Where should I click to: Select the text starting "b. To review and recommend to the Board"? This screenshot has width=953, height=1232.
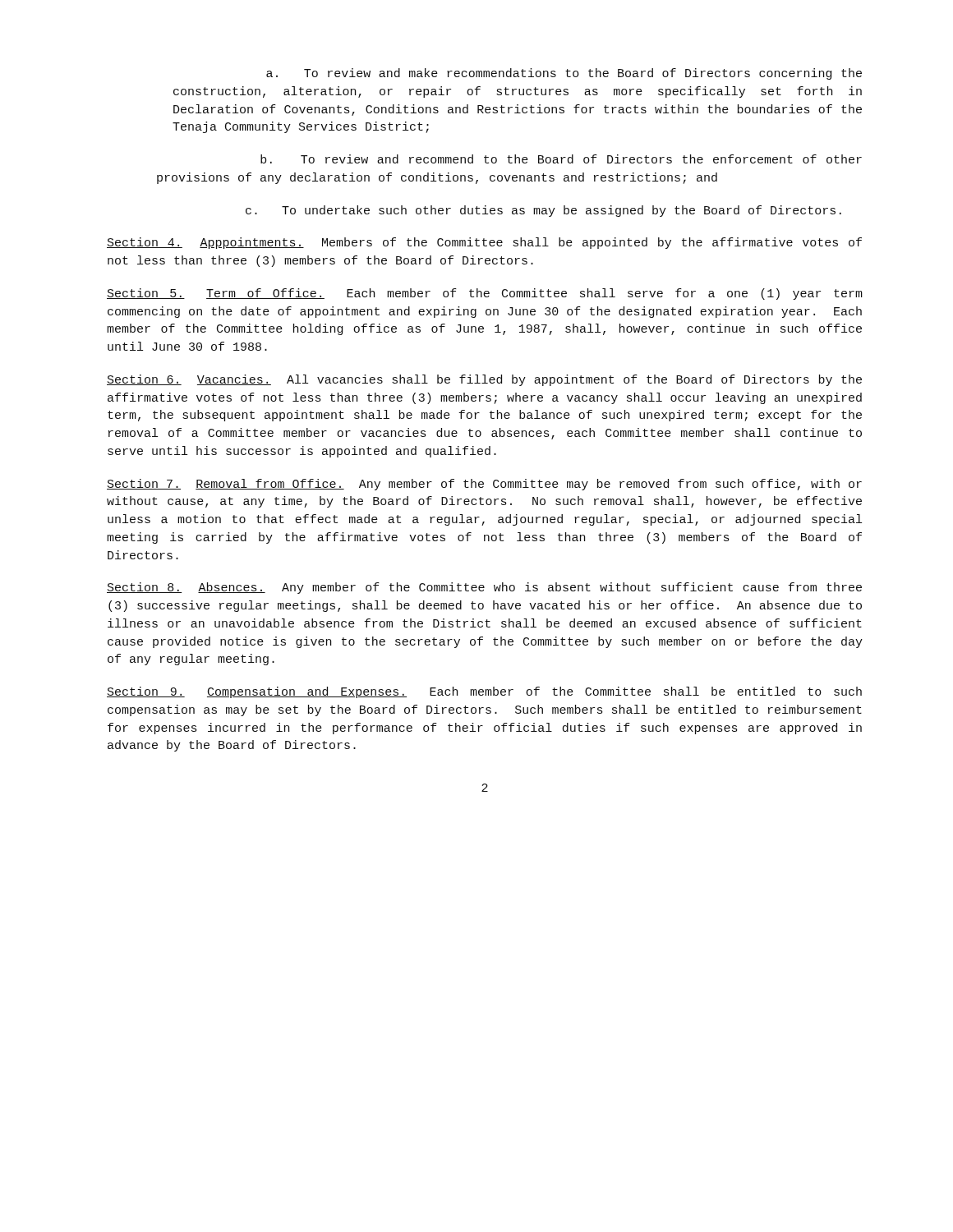pos(509,170)
